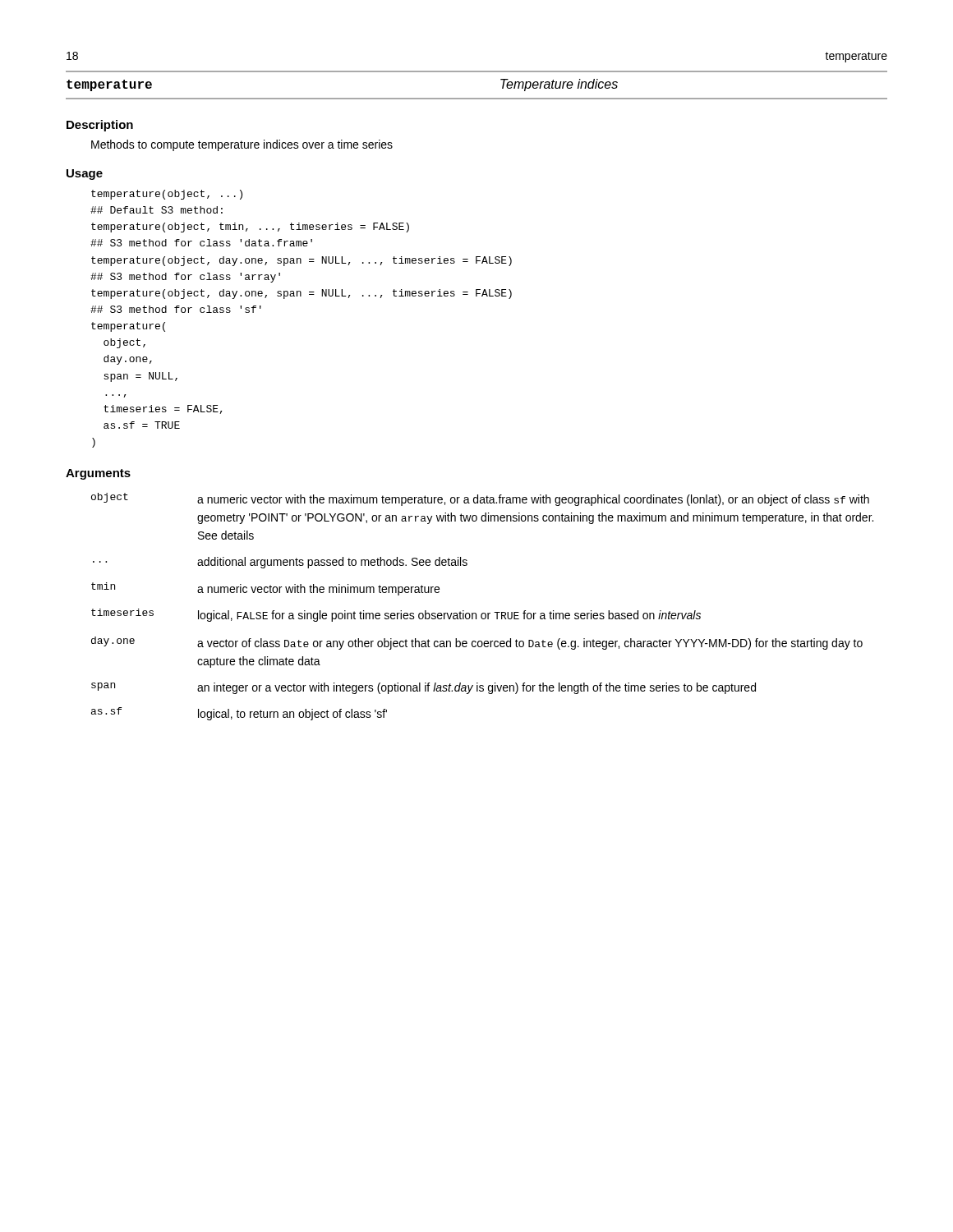
Task: Find the table that mentions "a vector of class Date"
Action: pos(476,608)
